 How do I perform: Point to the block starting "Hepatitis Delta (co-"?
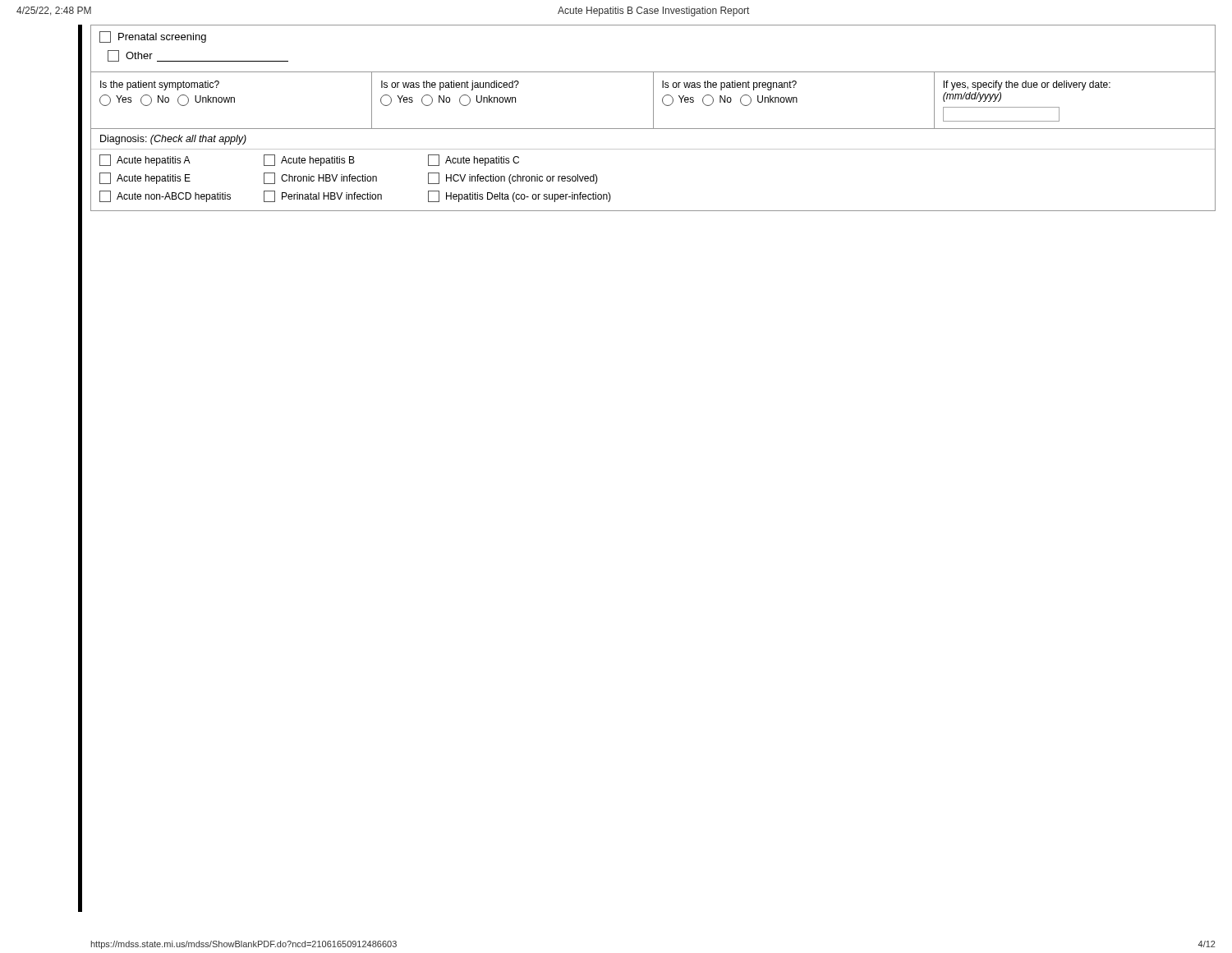tap(520, 196)
